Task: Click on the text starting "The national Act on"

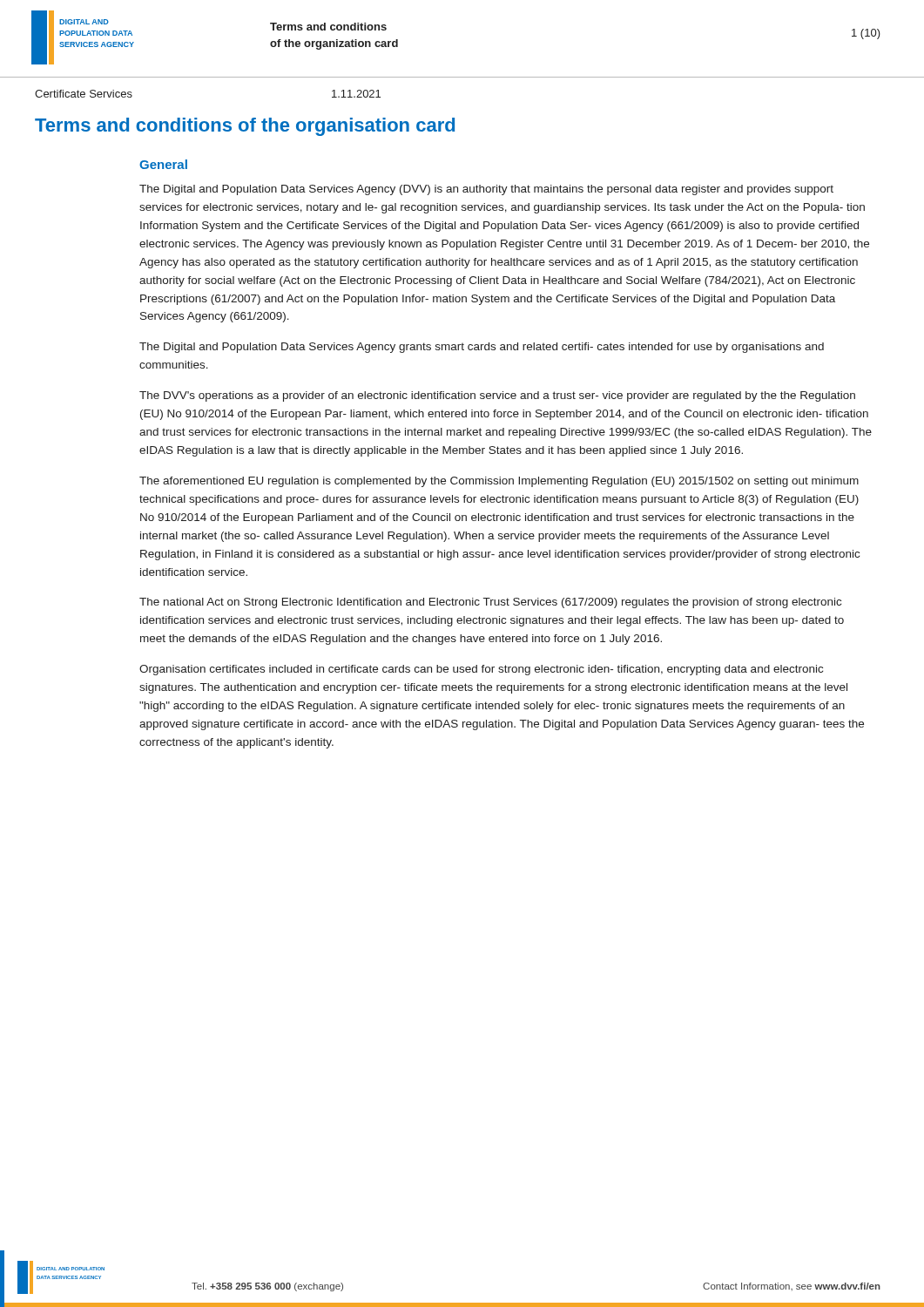Action: pos(492,620)
